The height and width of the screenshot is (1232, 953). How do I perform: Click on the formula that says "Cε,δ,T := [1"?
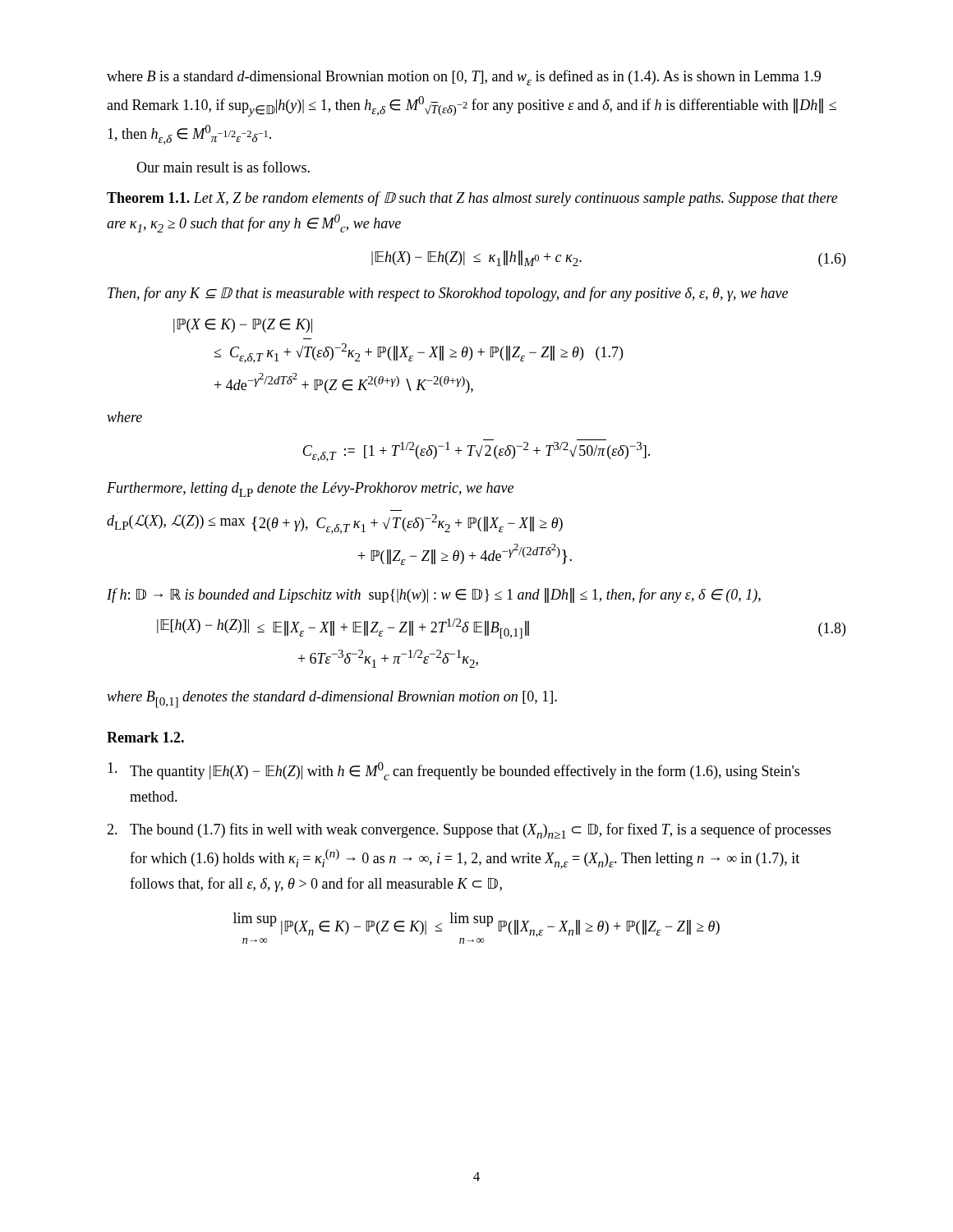click(x=476, y=452)
